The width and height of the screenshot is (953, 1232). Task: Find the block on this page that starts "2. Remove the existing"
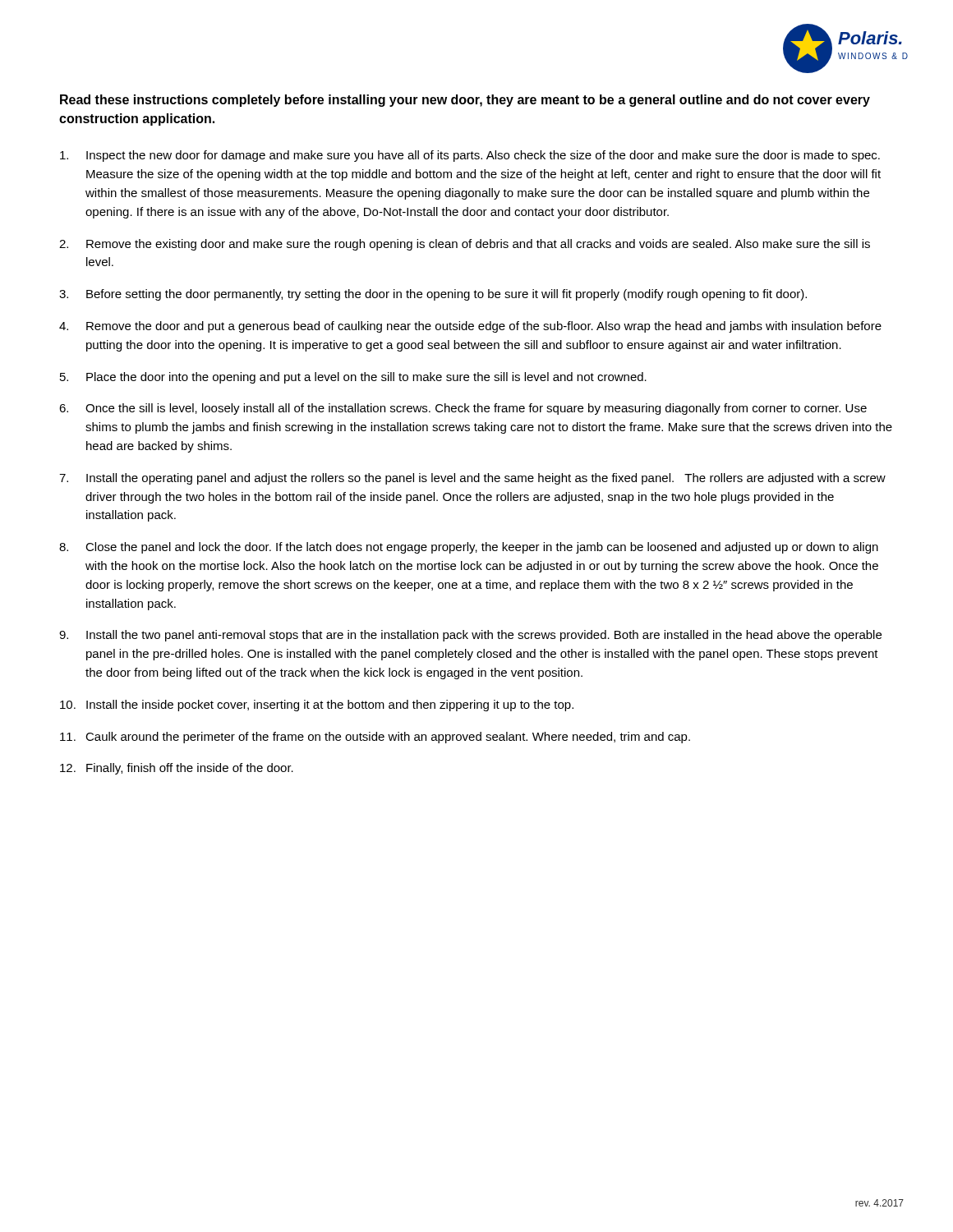click(476, 253)
